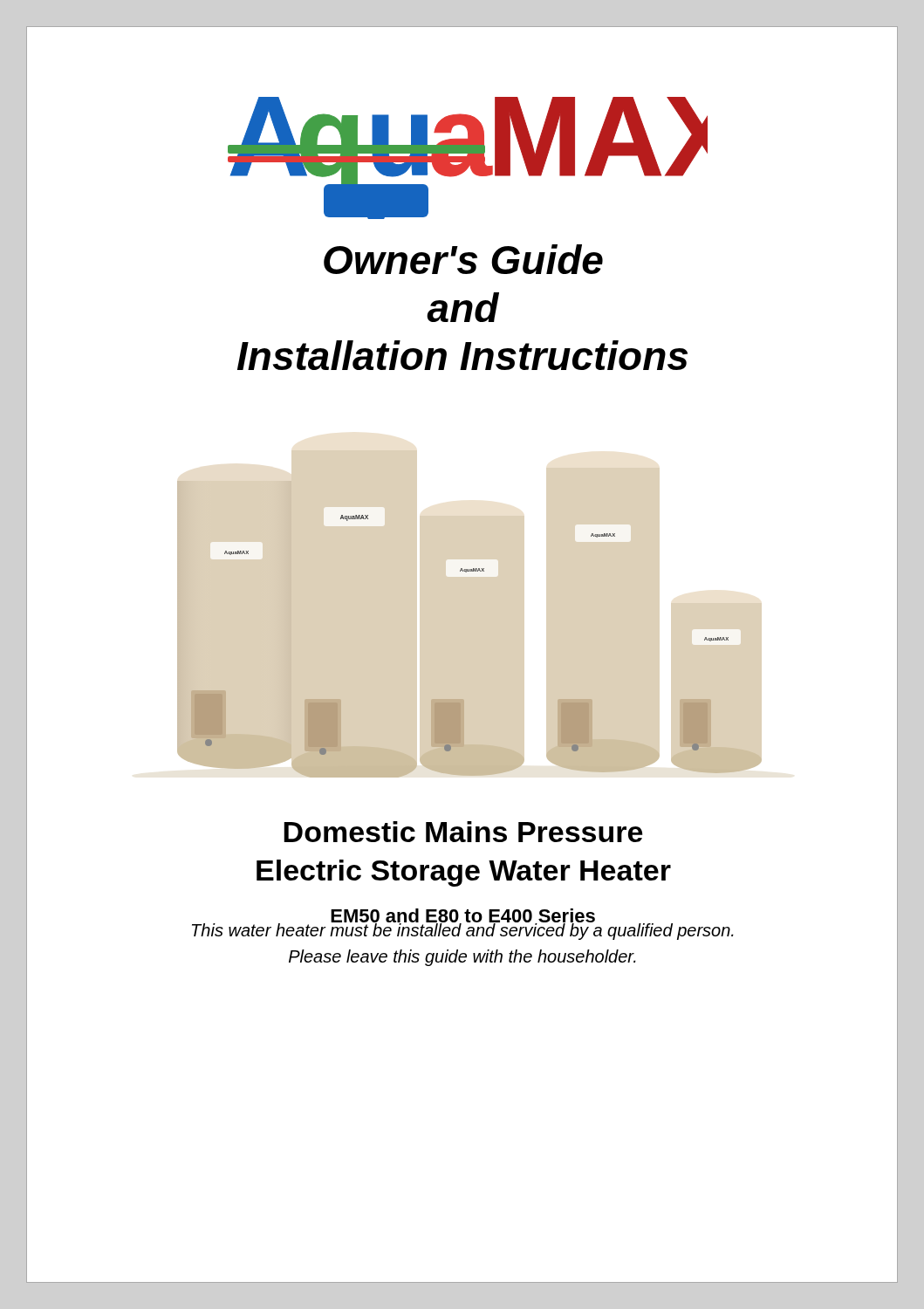The height and width of the screenshot is (1309, 924).
Task: Select the region starting "Owner's Guide and Installation Instructions"
Action: coord(463,309)
